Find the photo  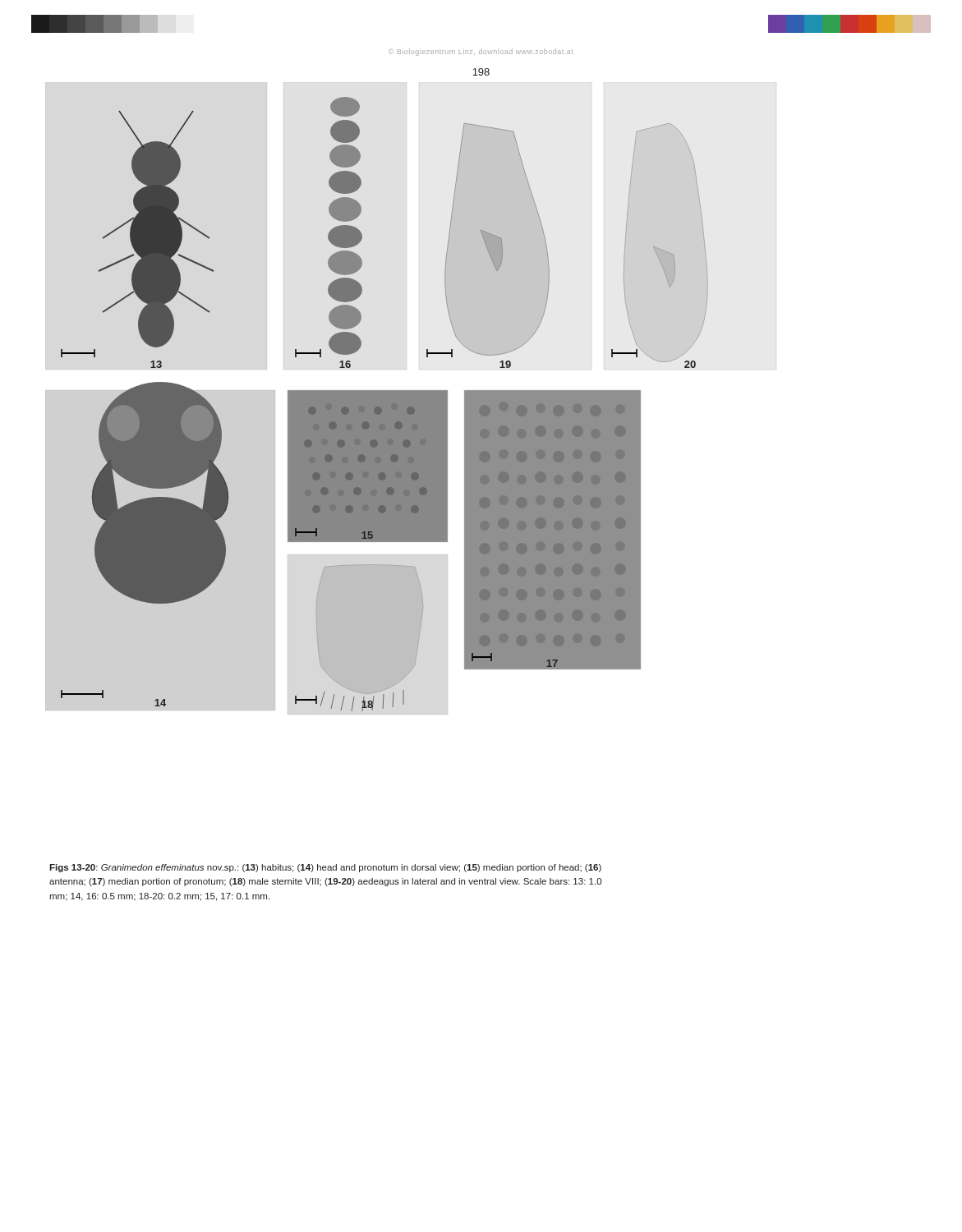coord(481,468)
